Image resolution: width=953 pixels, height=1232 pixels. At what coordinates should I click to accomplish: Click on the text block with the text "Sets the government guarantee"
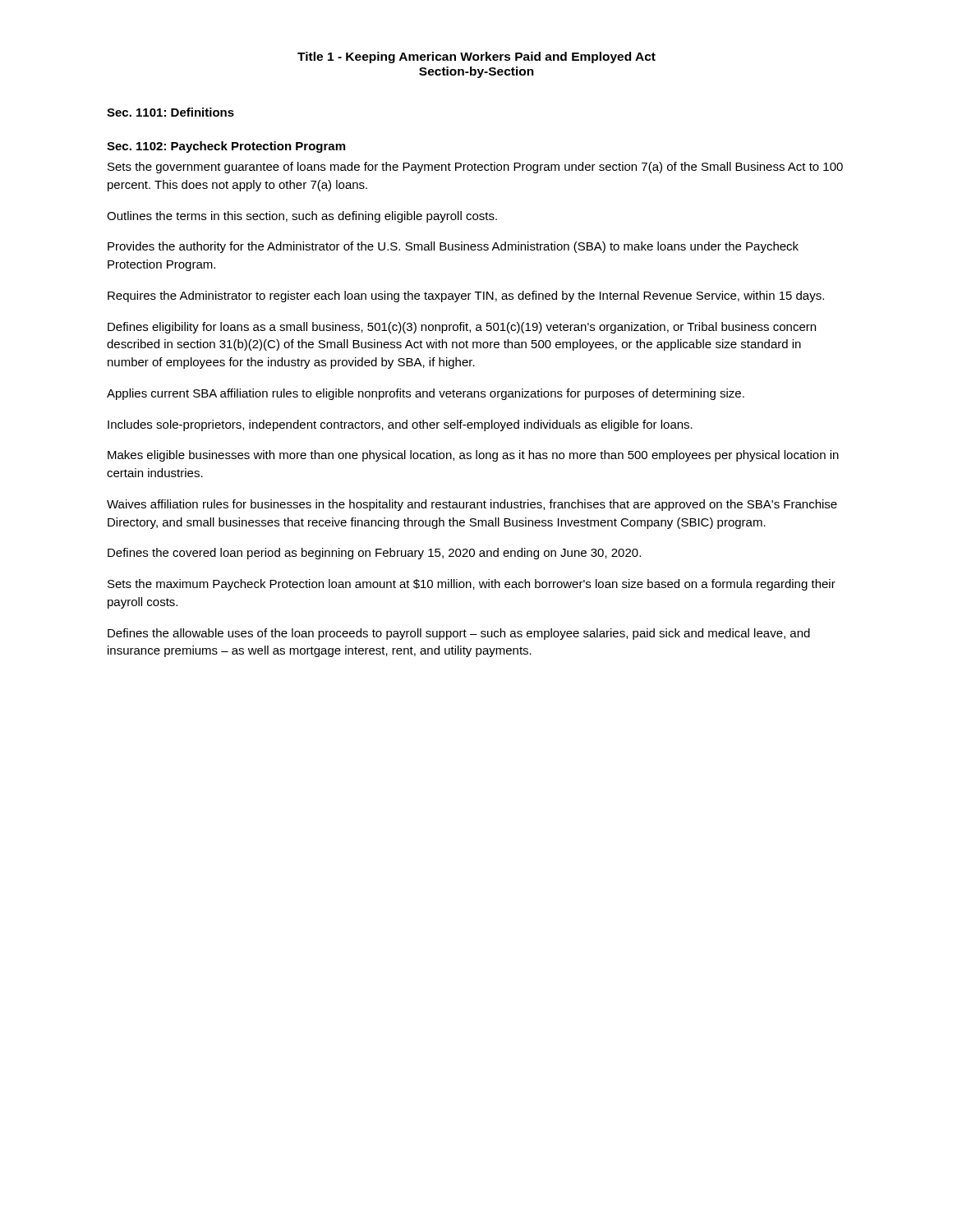(x=475, y=175)
